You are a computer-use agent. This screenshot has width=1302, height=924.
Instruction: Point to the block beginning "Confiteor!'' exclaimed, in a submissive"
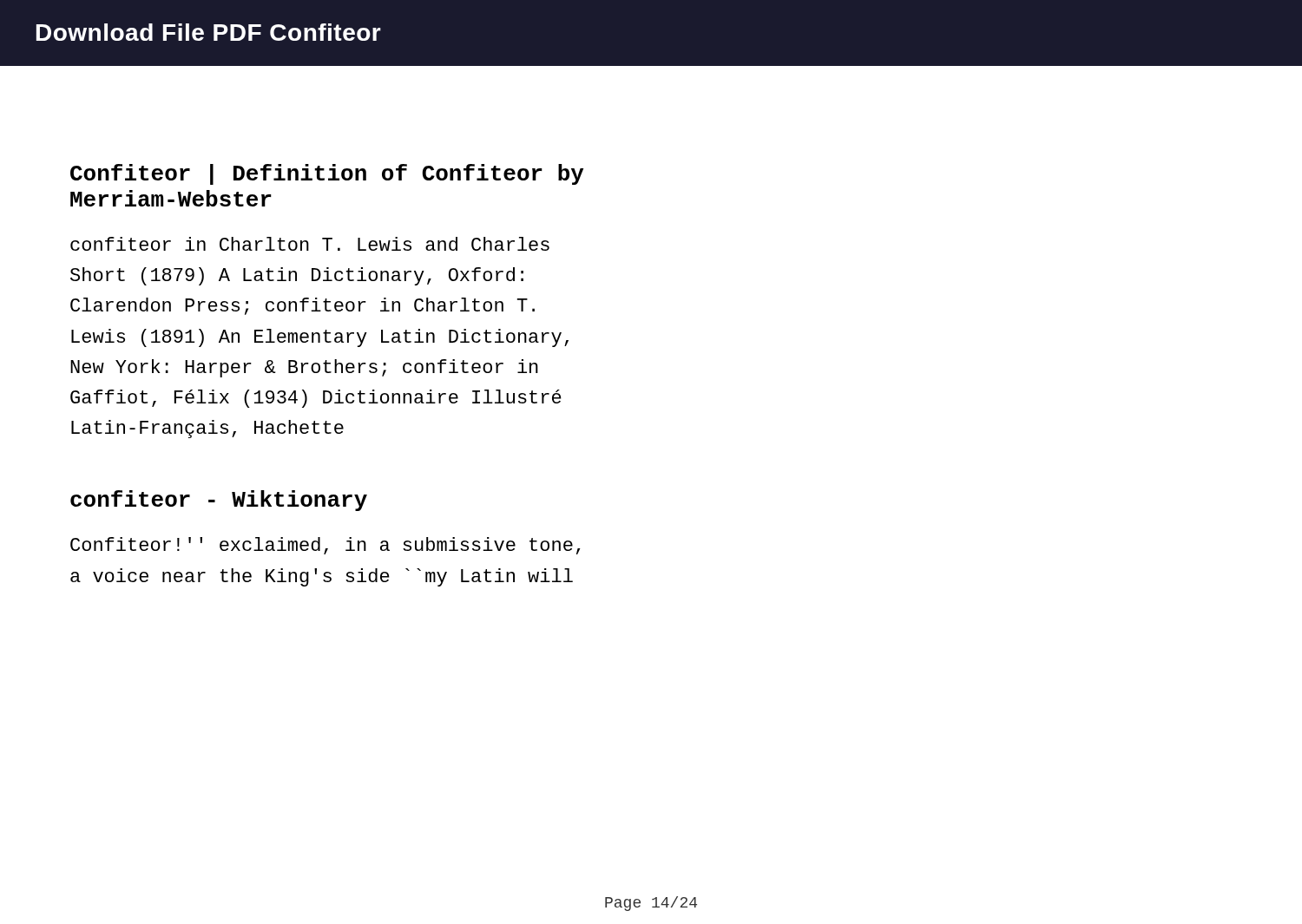point(326,546)
